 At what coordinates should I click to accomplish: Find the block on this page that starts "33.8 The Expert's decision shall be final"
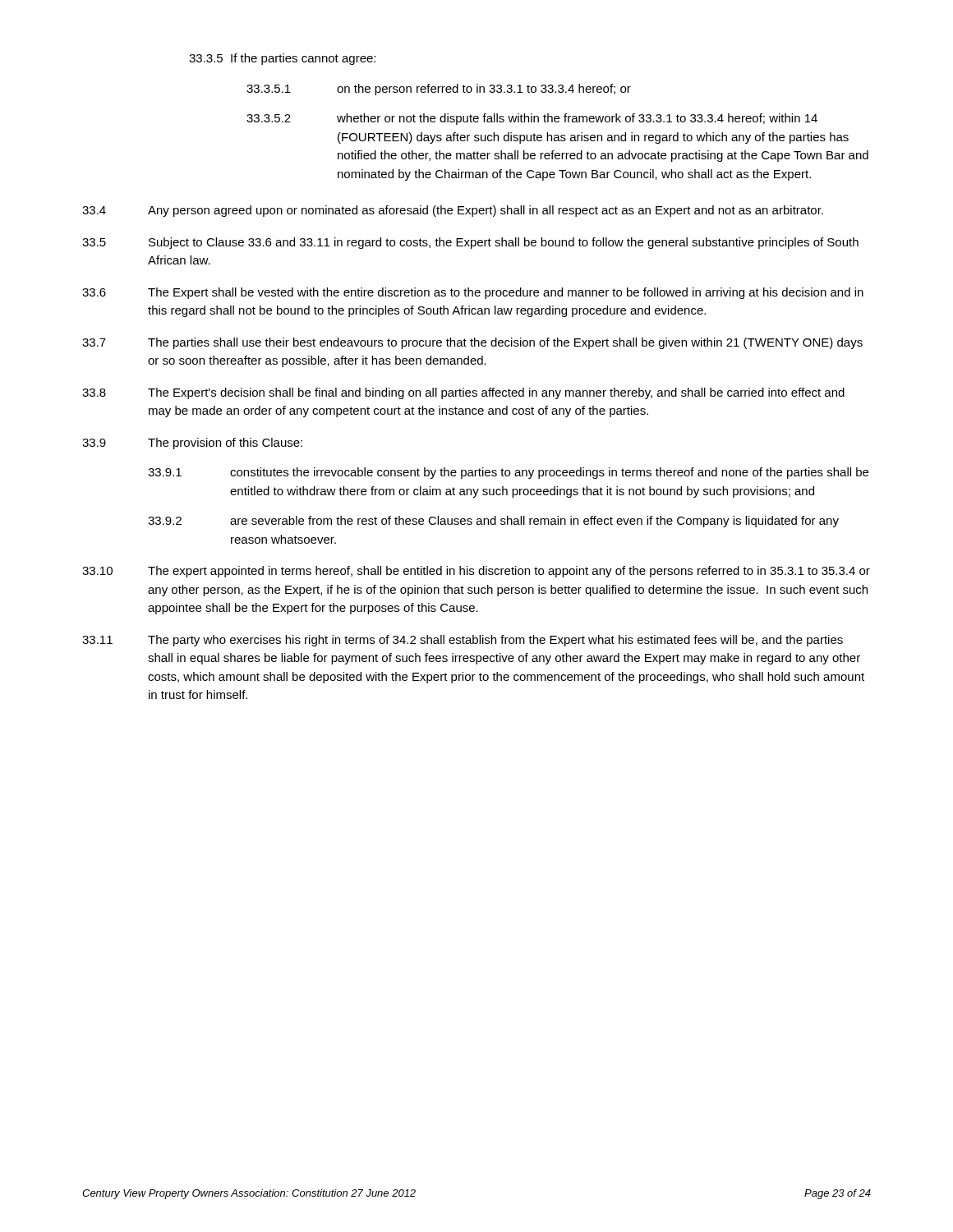[x=476, y=402]
